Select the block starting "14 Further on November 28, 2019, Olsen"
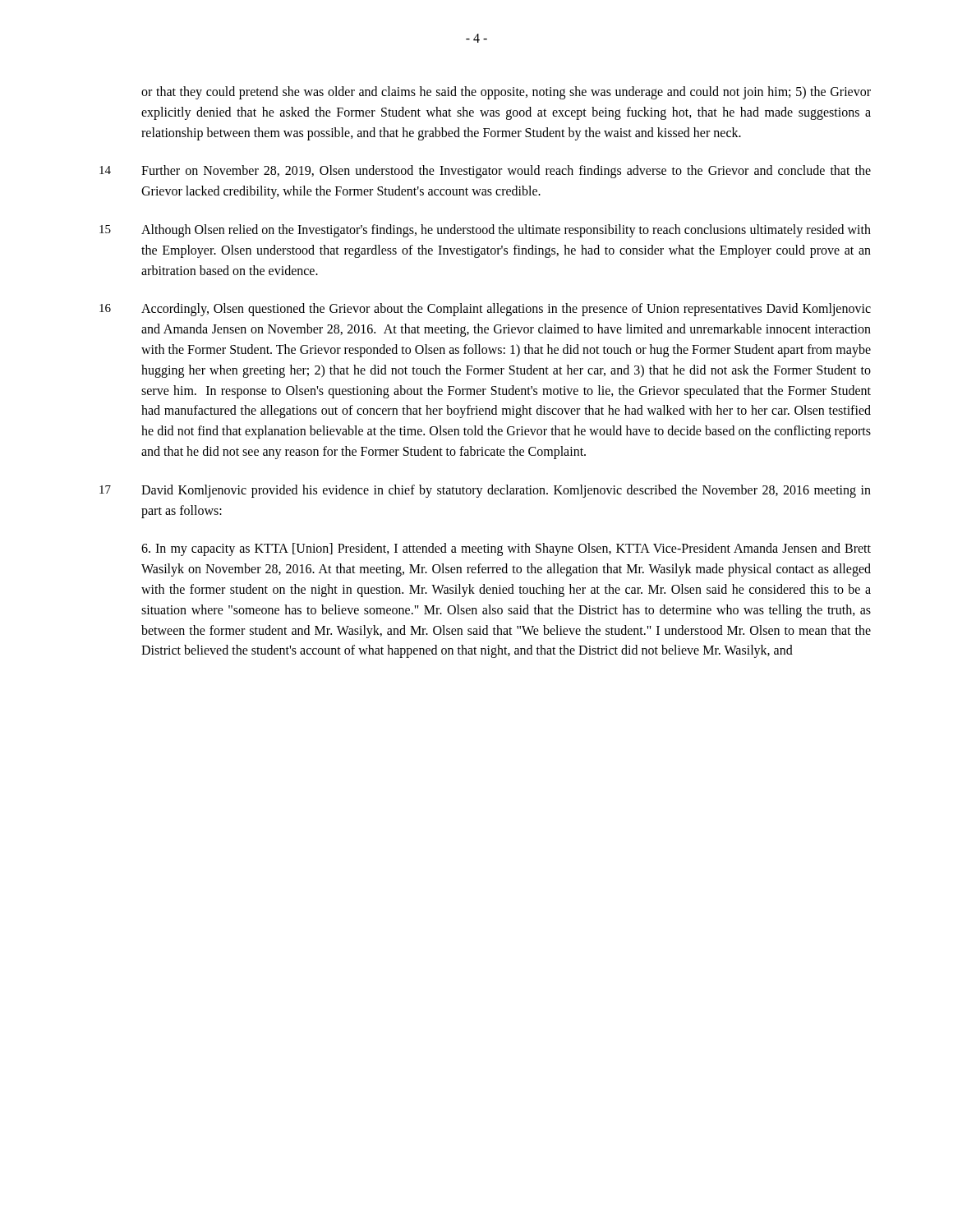This screenshot has width=953, height=1232. 485,182
